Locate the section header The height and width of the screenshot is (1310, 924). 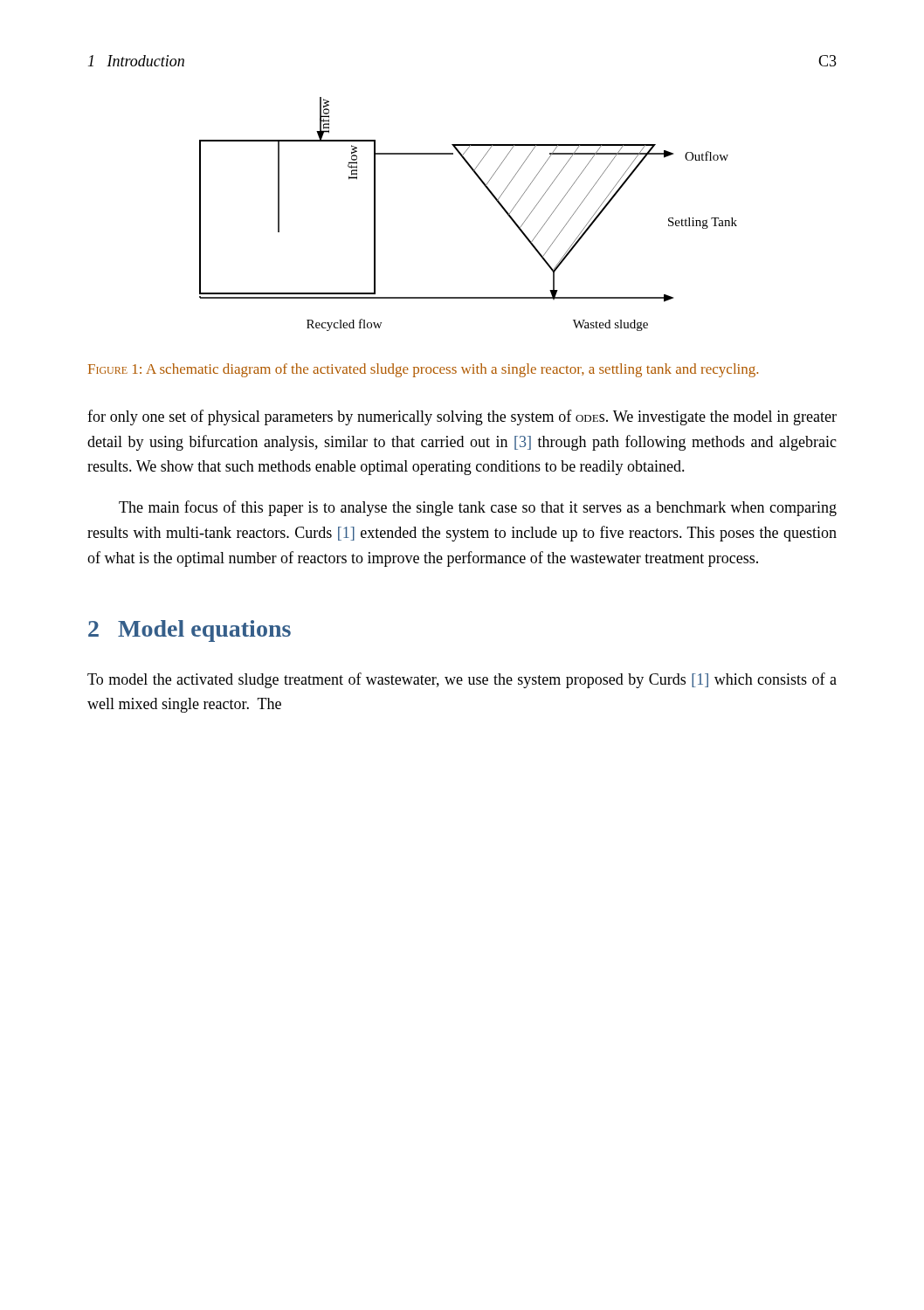pos(189,628)
